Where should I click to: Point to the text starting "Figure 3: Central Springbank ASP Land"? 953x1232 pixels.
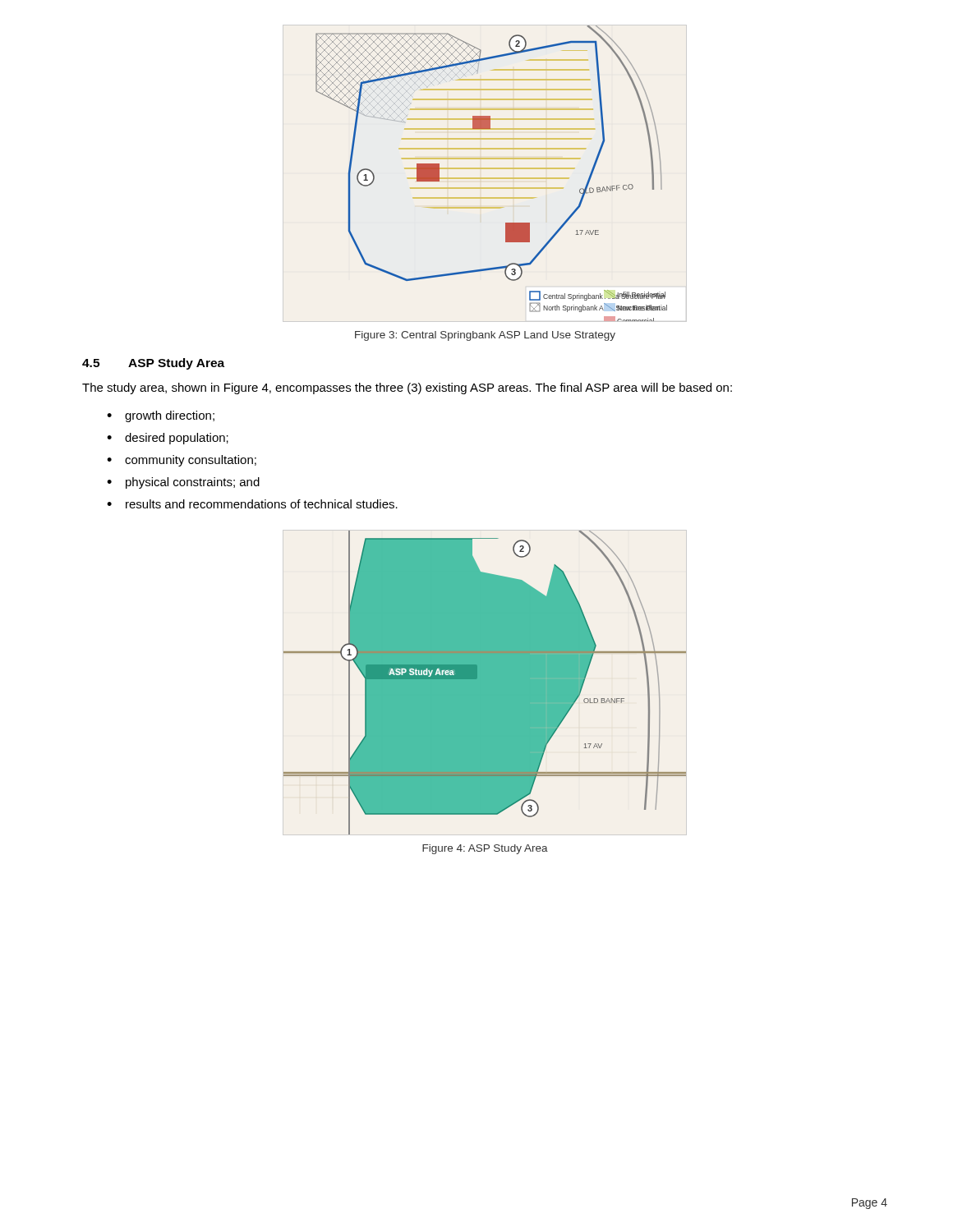485,335
